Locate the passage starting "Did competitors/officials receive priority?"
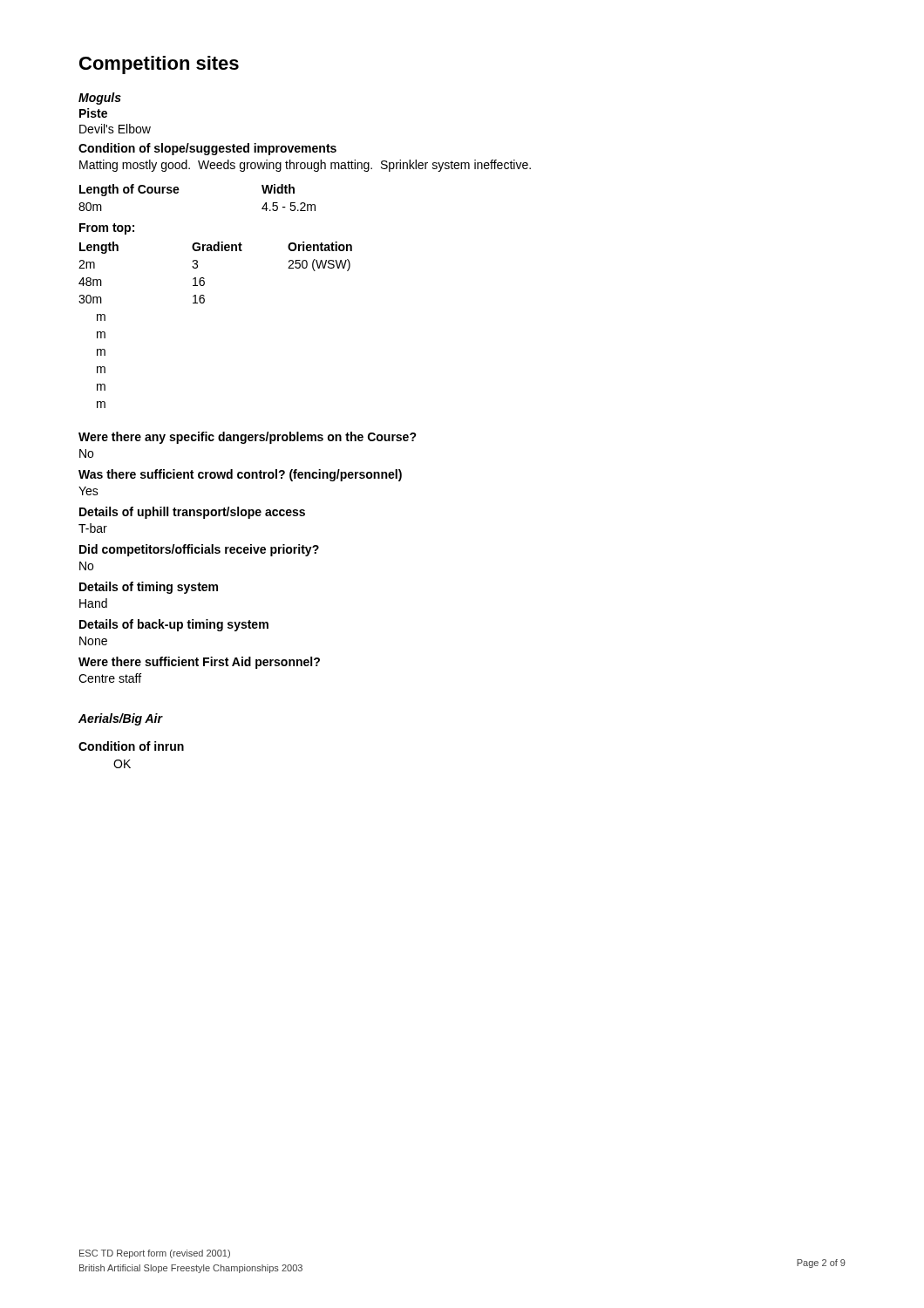The height and width of the screenshot is (1308, 924). click(199, 549)
